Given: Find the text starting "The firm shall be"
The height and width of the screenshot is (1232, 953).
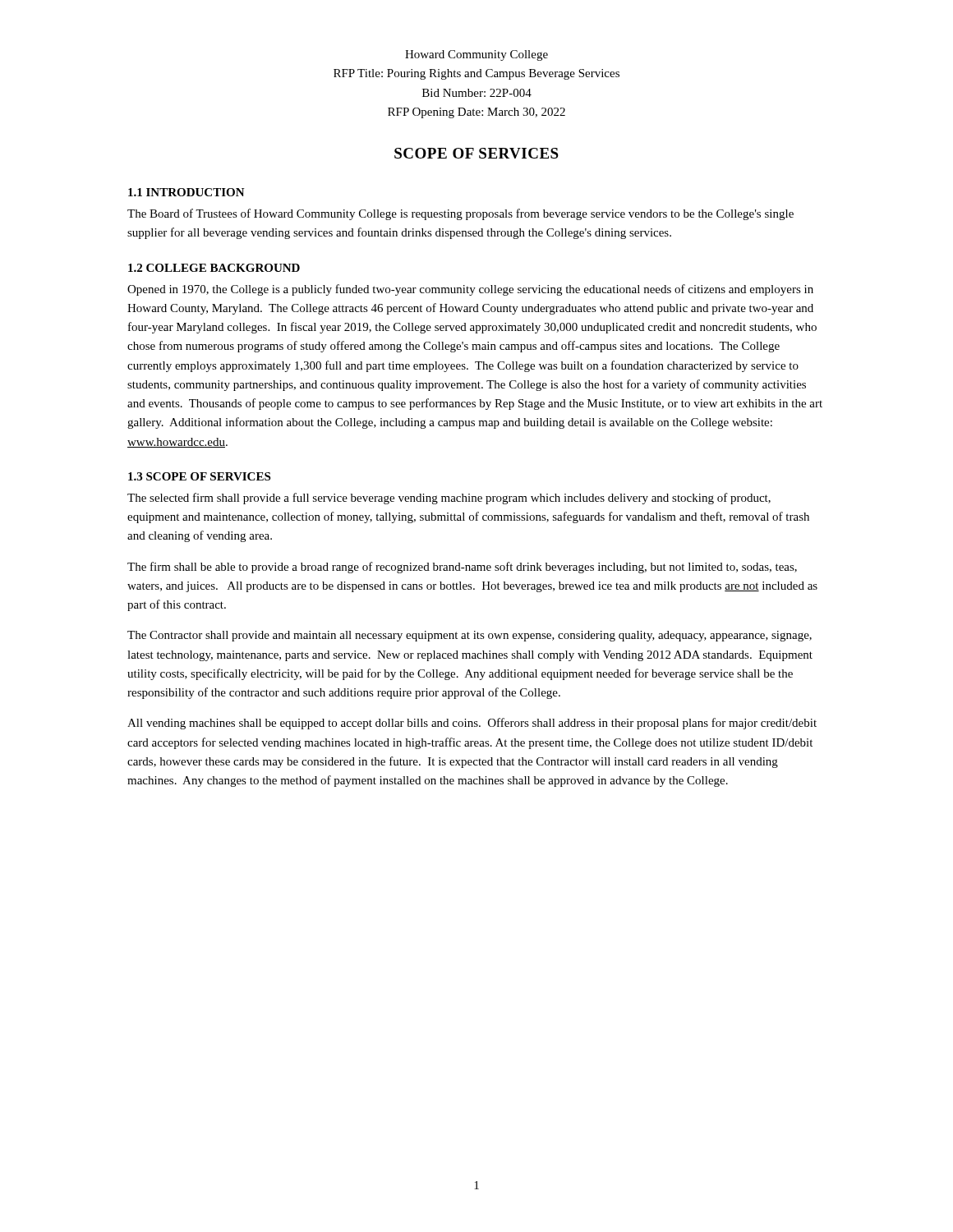Looking at the screenshot, I should point(472,585).
